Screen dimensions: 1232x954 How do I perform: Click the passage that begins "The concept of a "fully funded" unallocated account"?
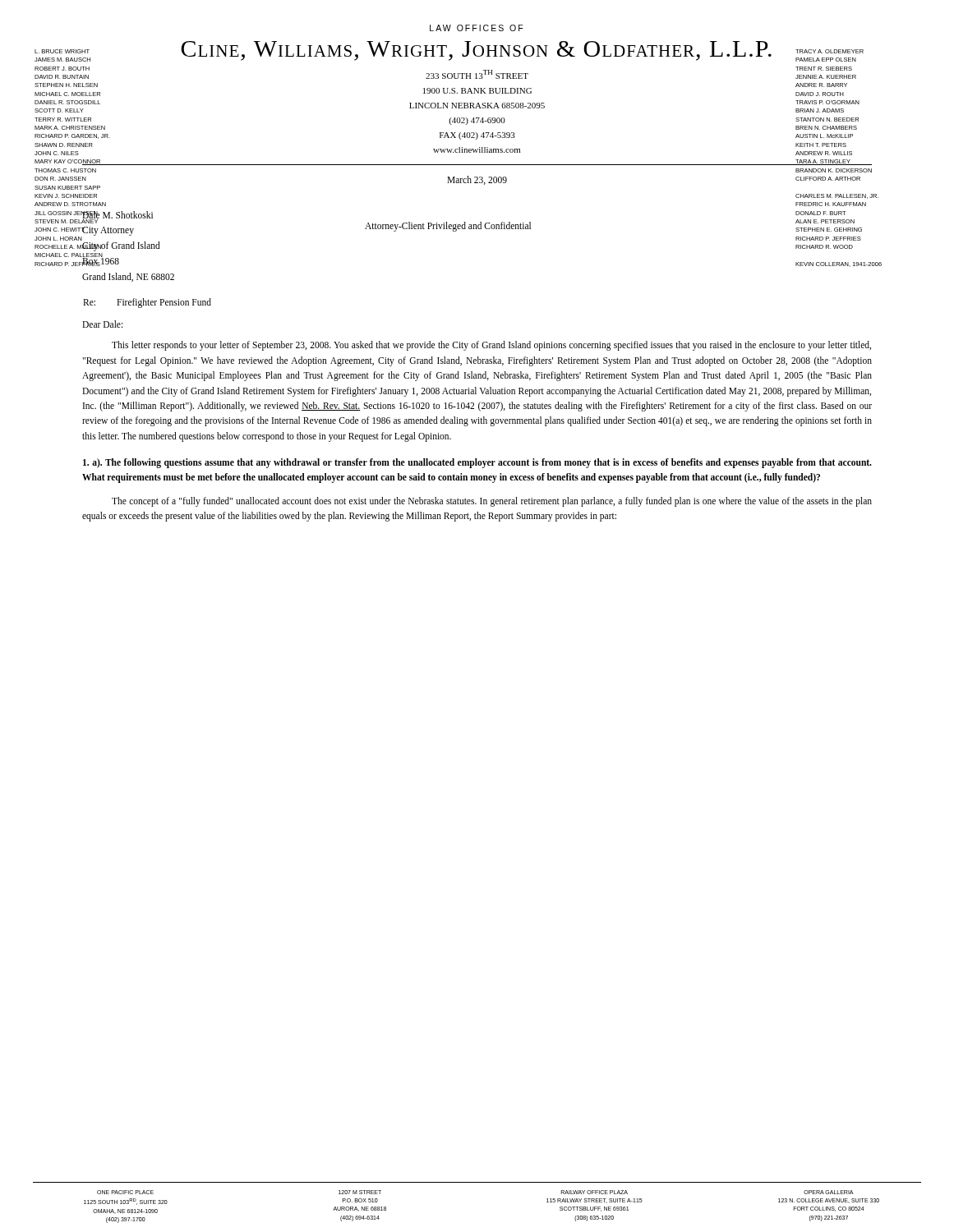coord(477,508)
